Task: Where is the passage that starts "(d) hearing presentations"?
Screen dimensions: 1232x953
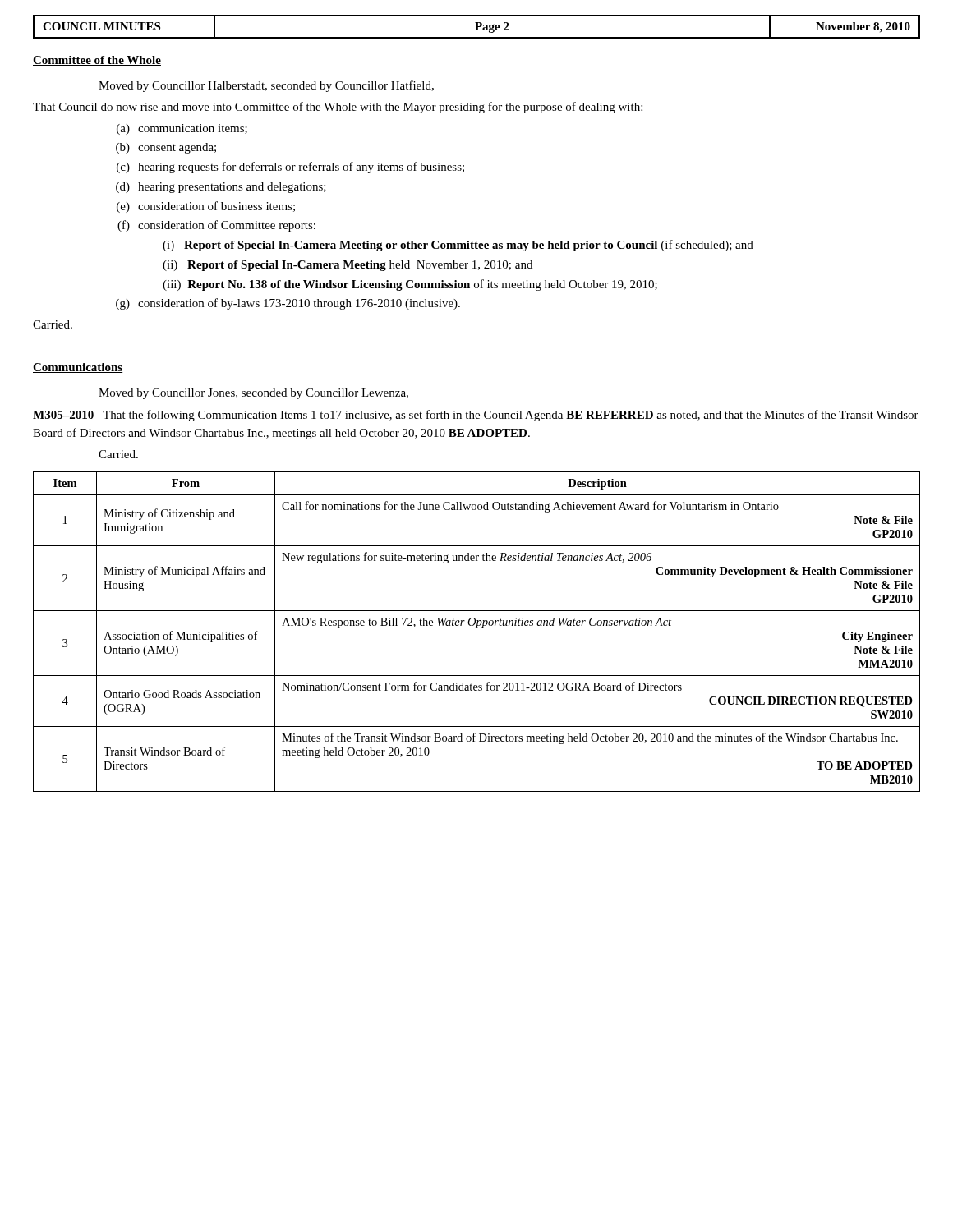Action: [x=221, y=188]
